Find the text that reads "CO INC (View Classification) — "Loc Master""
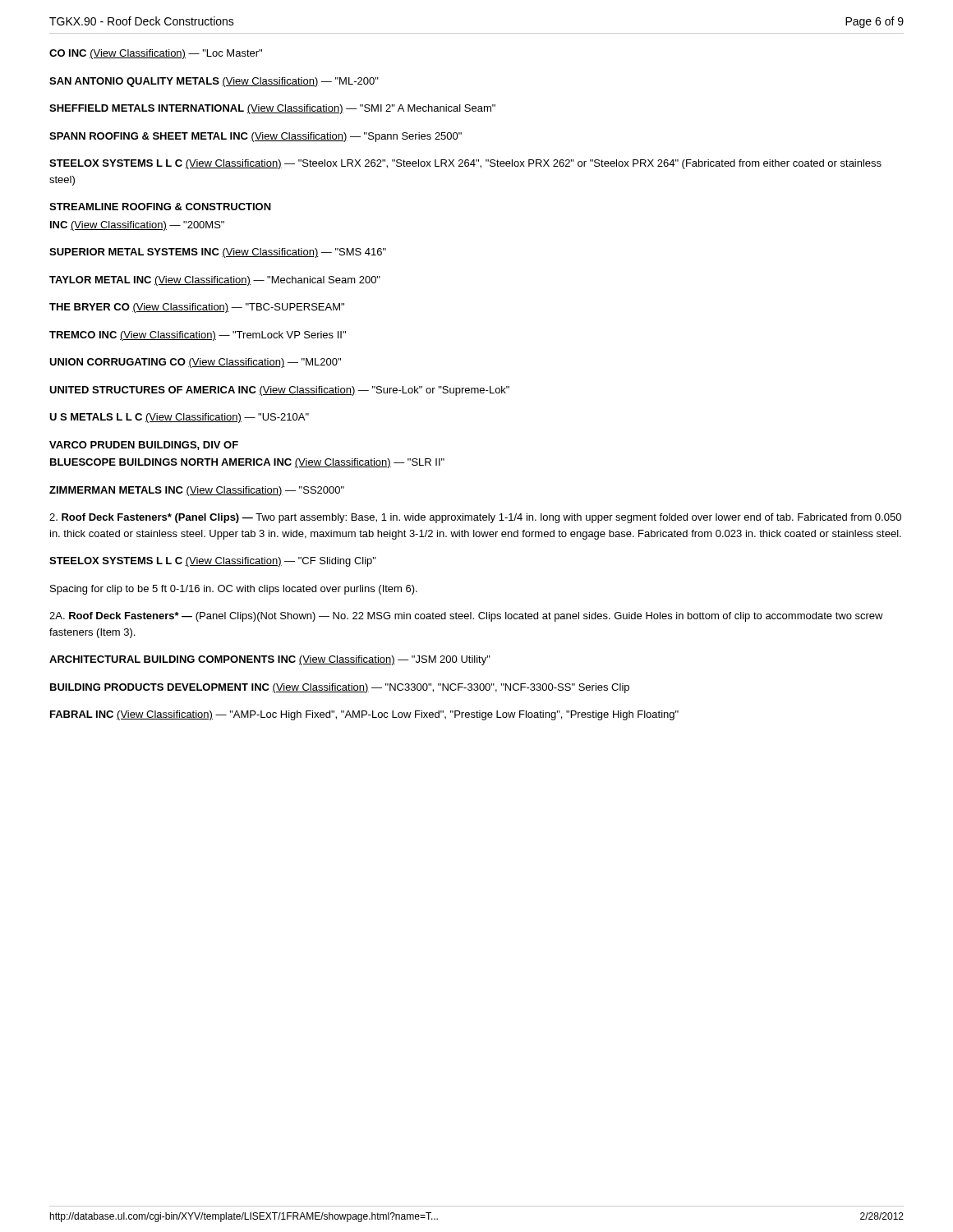953x1232 pixels. pyautogui.click(x=156, y=53)
